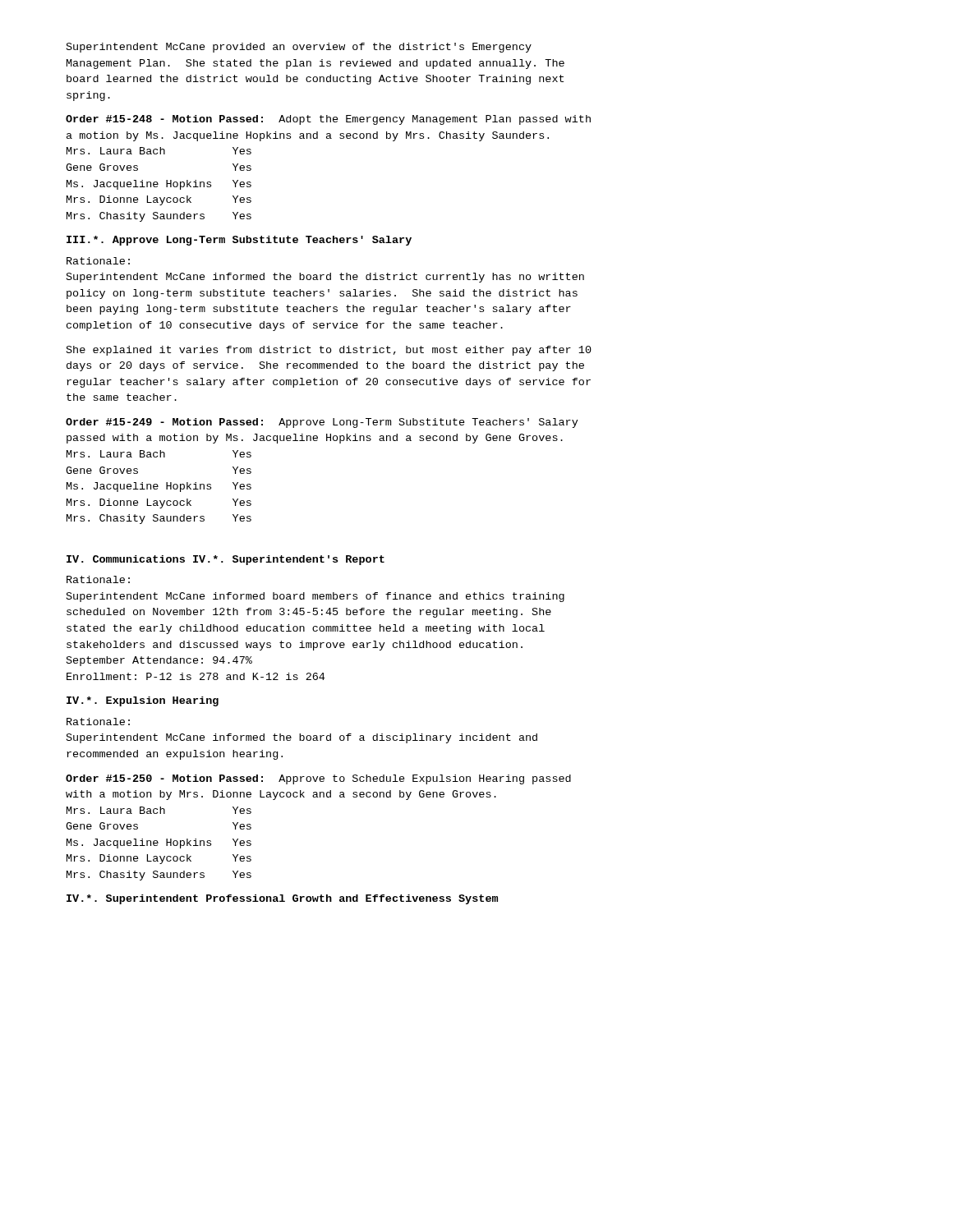The height and width of the screenshot is (1232, 953).
Task: Find the text block containing "She explained it"
Action: (329, 374)
